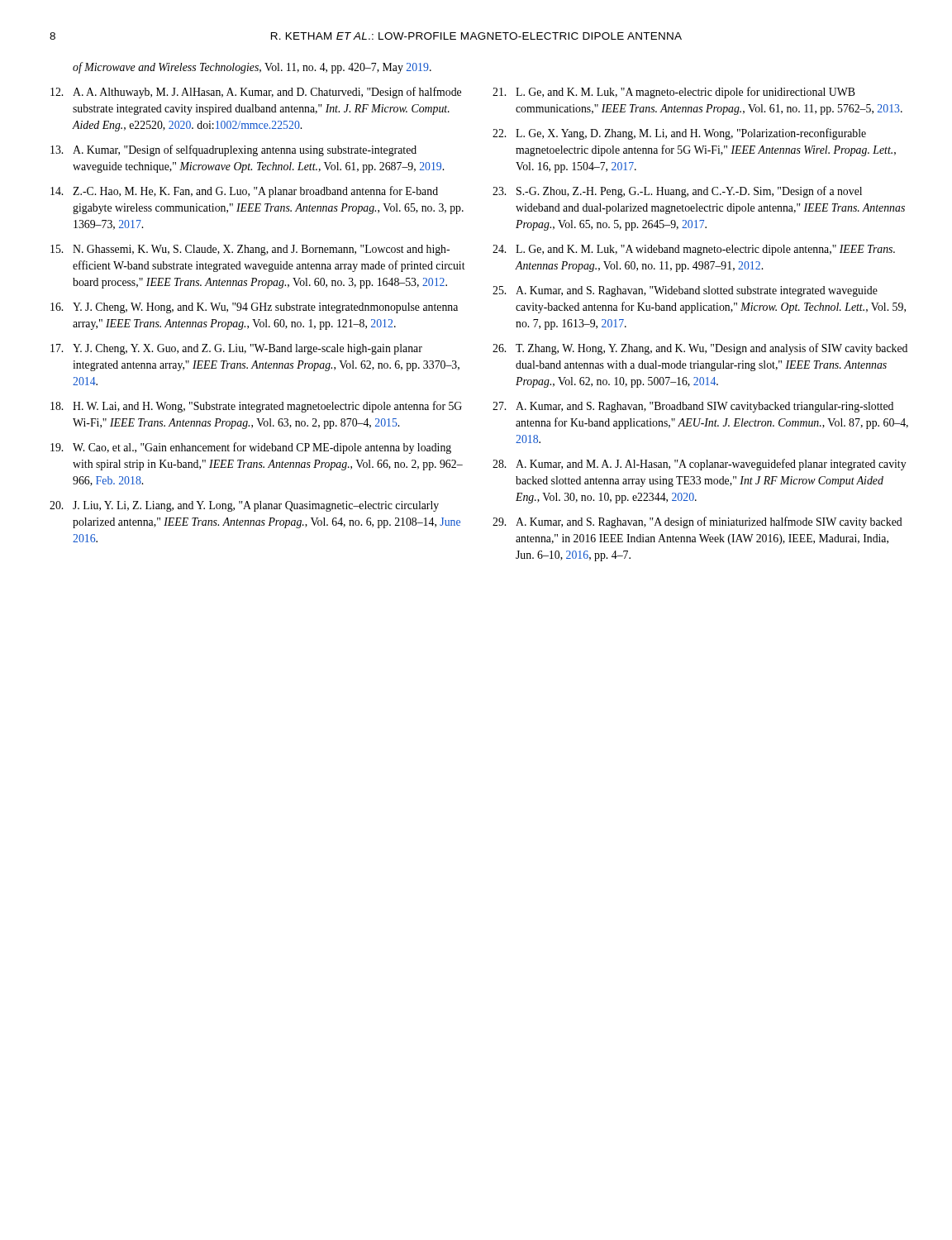
Task: Locate the block of text that opens with "18. H. W. Lai, and H."
Action: click(258, 415)
